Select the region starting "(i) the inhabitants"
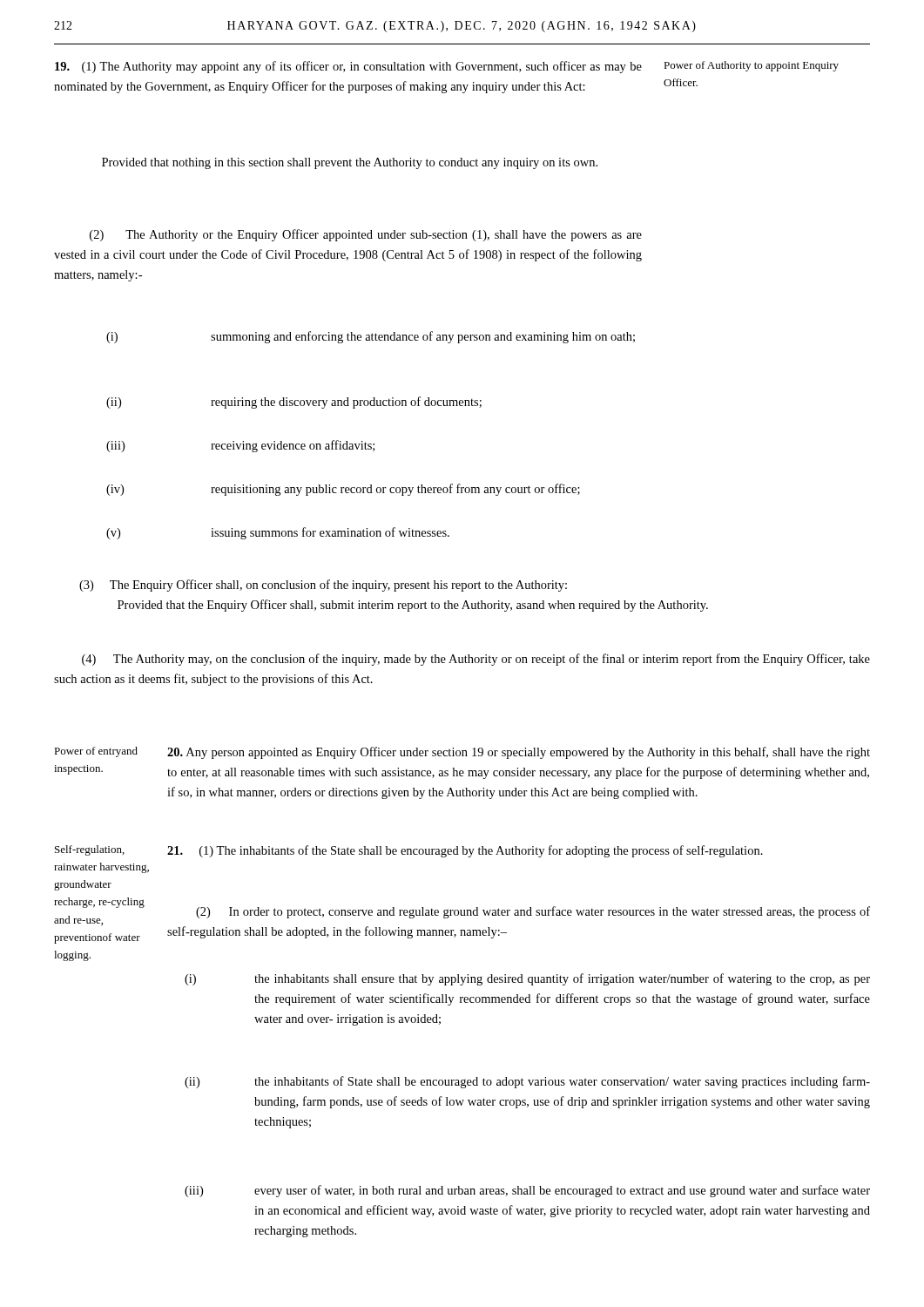This screenshot has width=924, height=1307. 519,999
